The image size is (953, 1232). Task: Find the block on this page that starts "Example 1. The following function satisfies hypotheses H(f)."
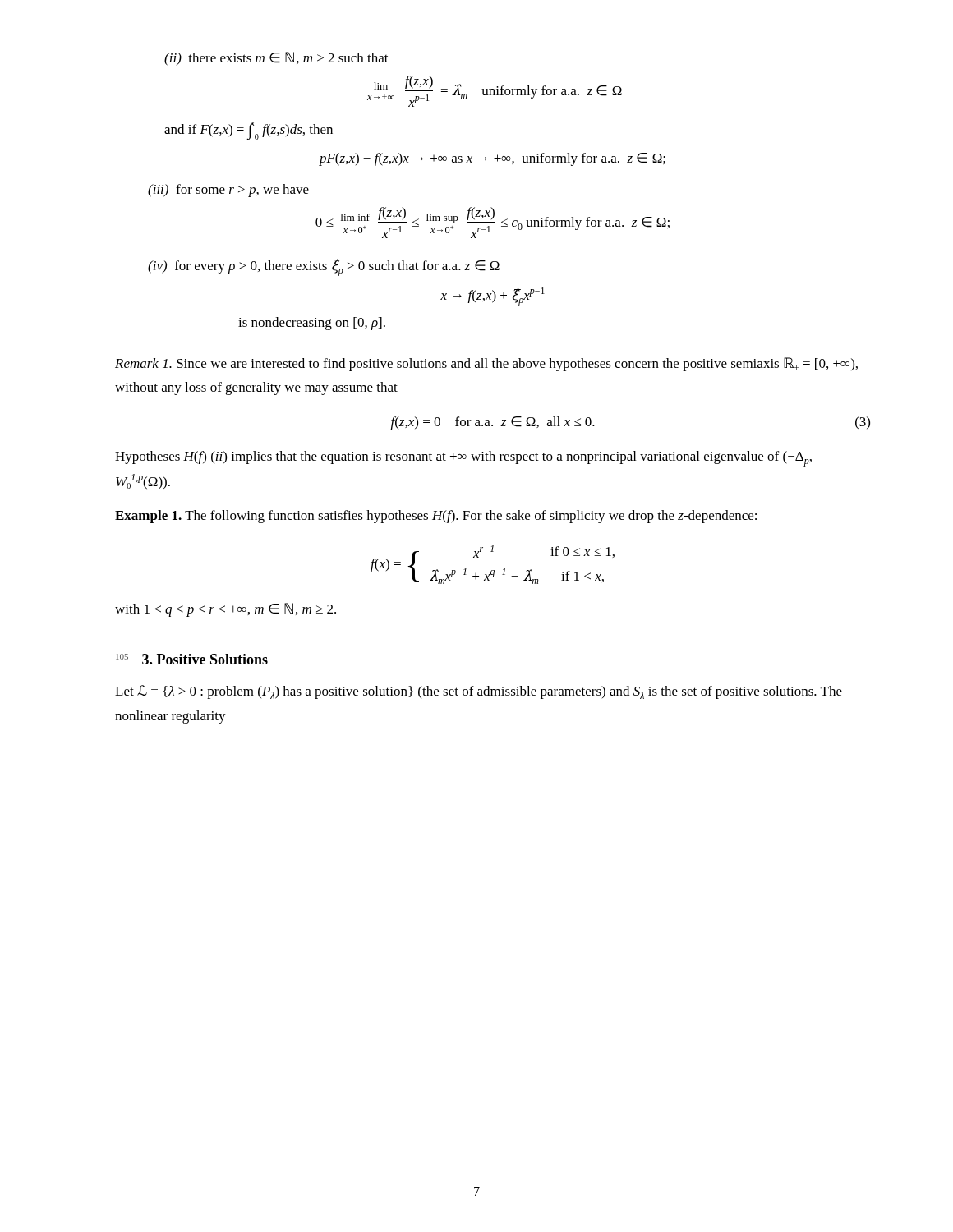point(436,516)
